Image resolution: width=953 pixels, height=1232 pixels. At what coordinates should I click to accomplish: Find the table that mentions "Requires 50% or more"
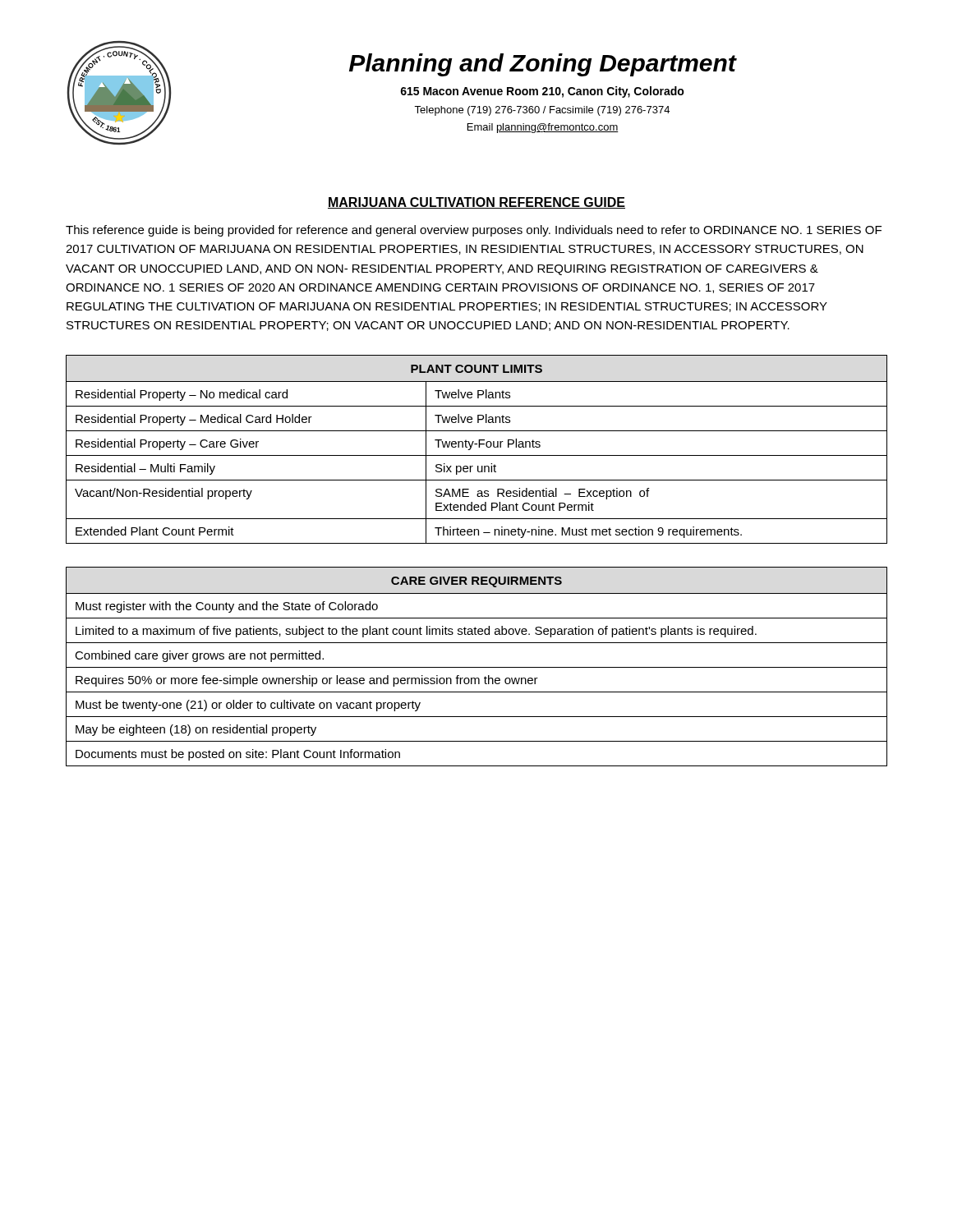(476, 666)
